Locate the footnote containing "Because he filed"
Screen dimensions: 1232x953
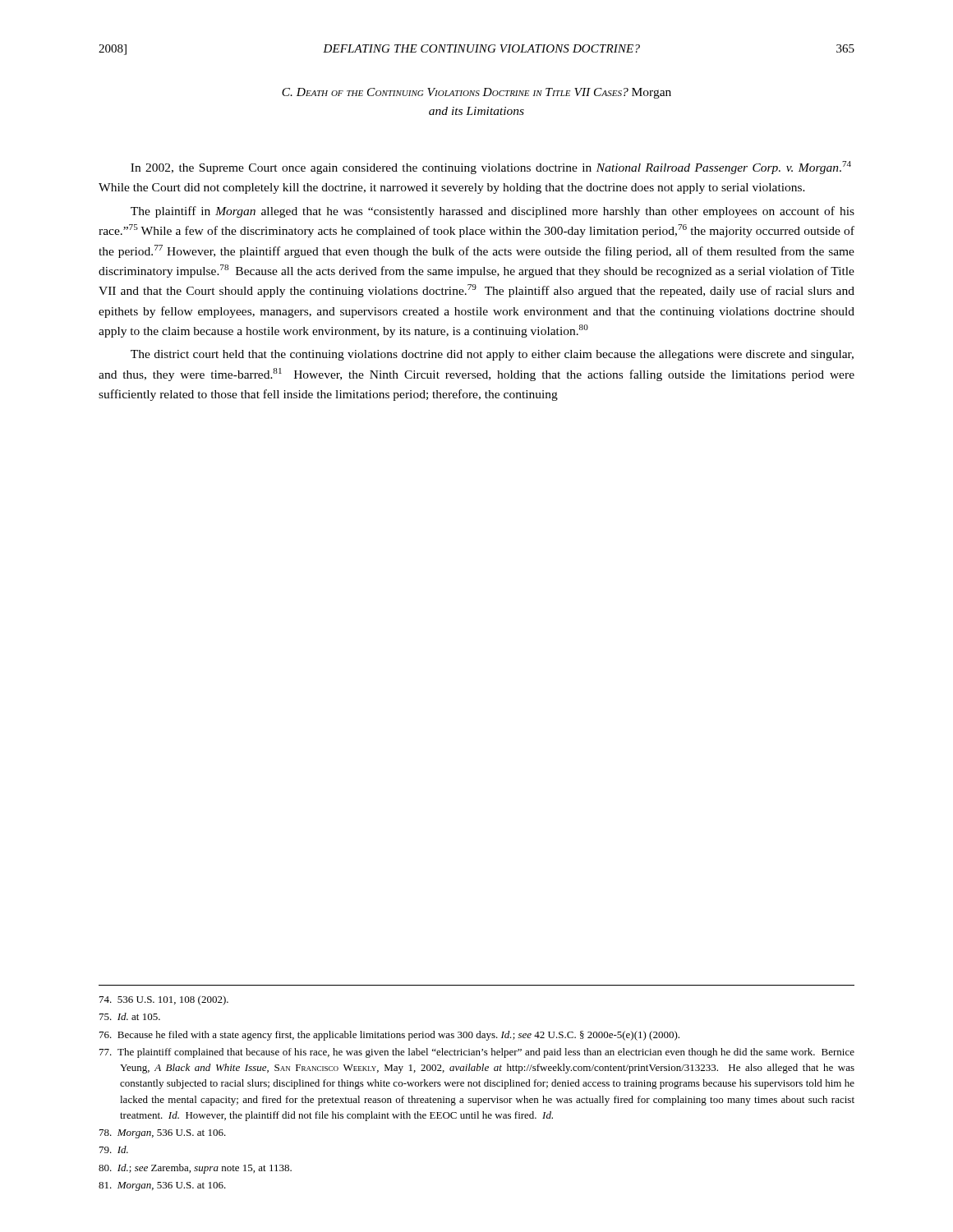pyautogui.click(x=389, y=1034)
